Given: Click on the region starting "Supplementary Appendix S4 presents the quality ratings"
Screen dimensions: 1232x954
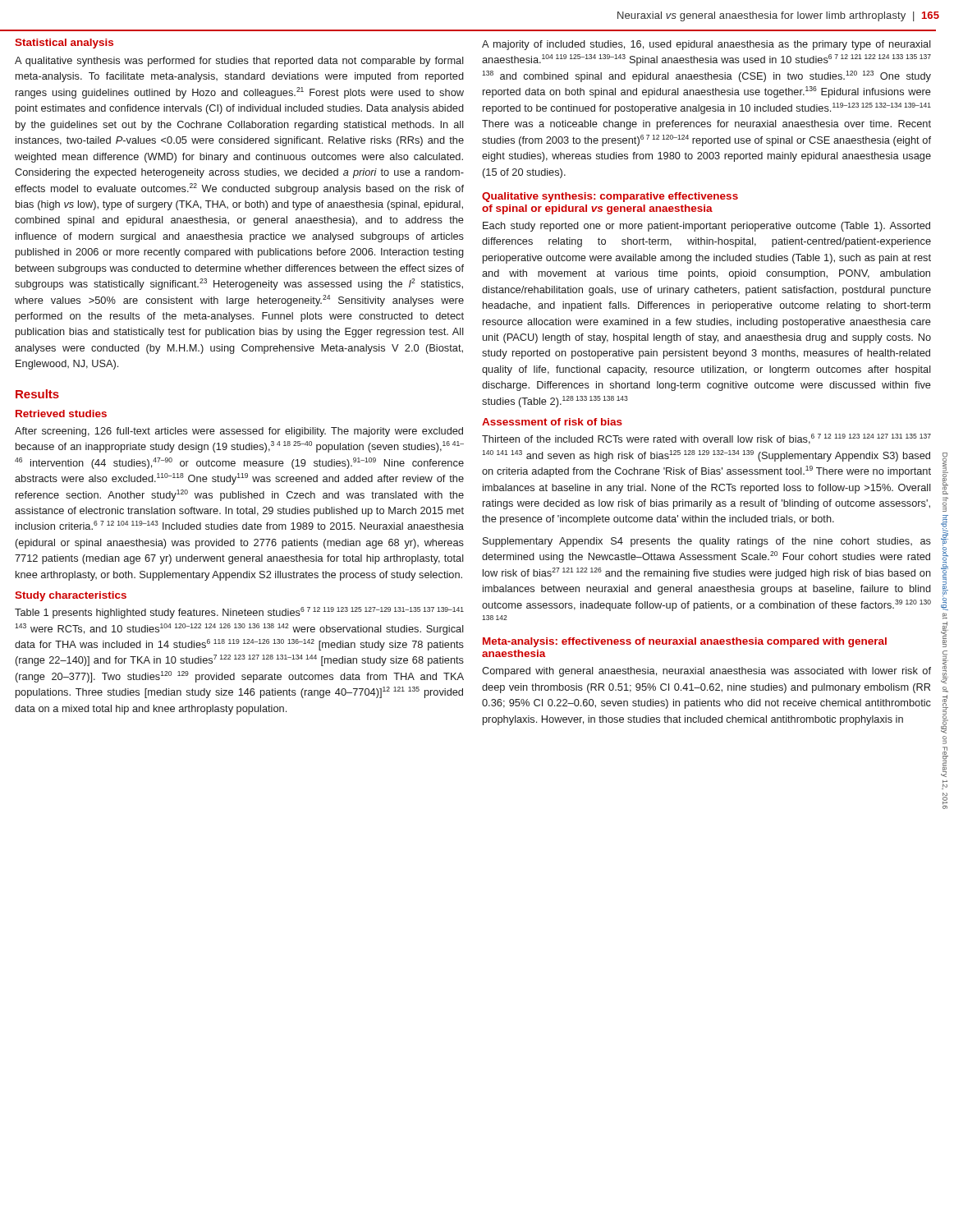Looking at the screenshot, I should click(x=706, y=578).
